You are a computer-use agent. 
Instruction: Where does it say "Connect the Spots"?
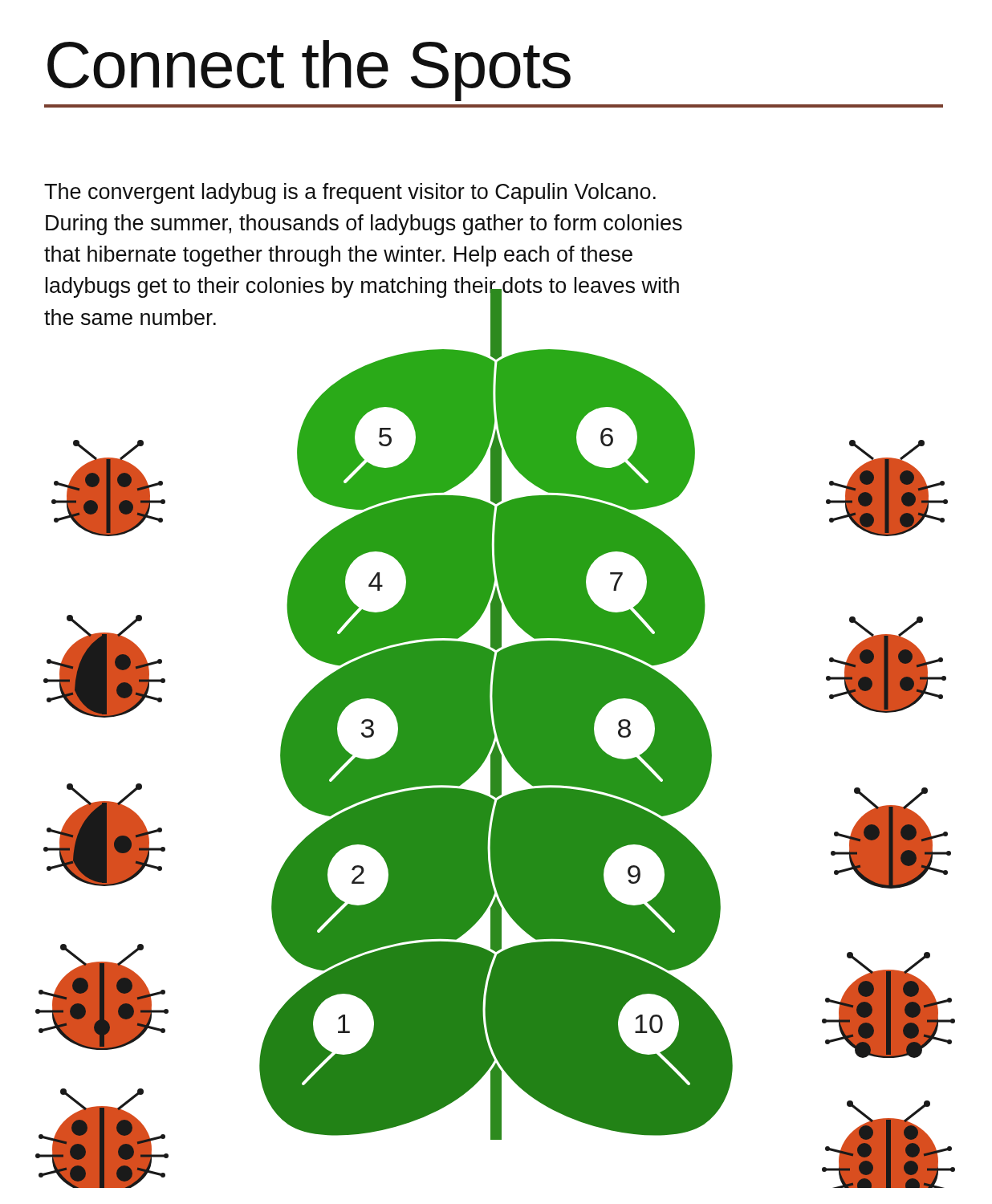pos(494,69)
